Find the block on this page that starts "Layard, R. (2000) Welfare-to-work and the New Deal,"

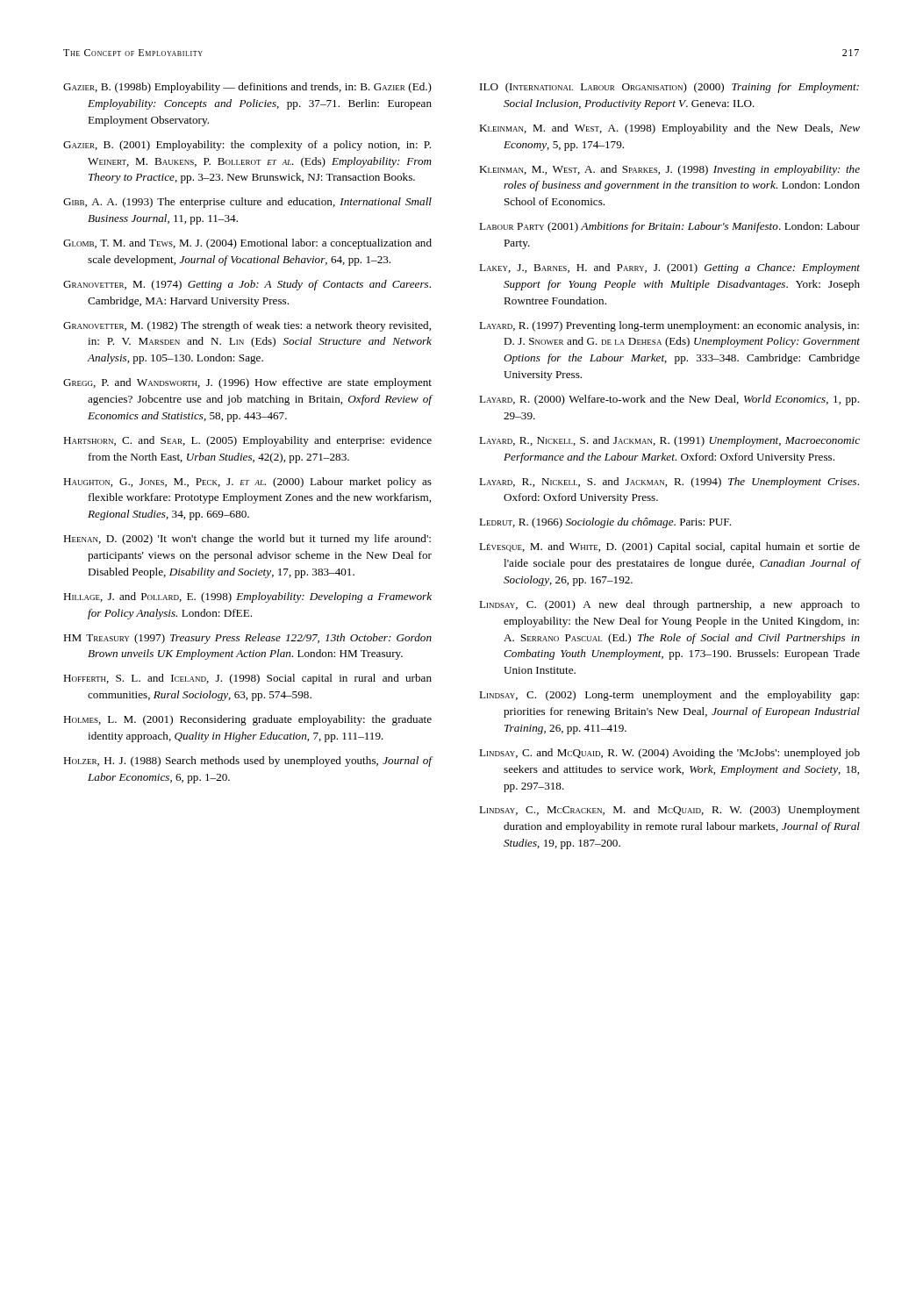(669, 407)
